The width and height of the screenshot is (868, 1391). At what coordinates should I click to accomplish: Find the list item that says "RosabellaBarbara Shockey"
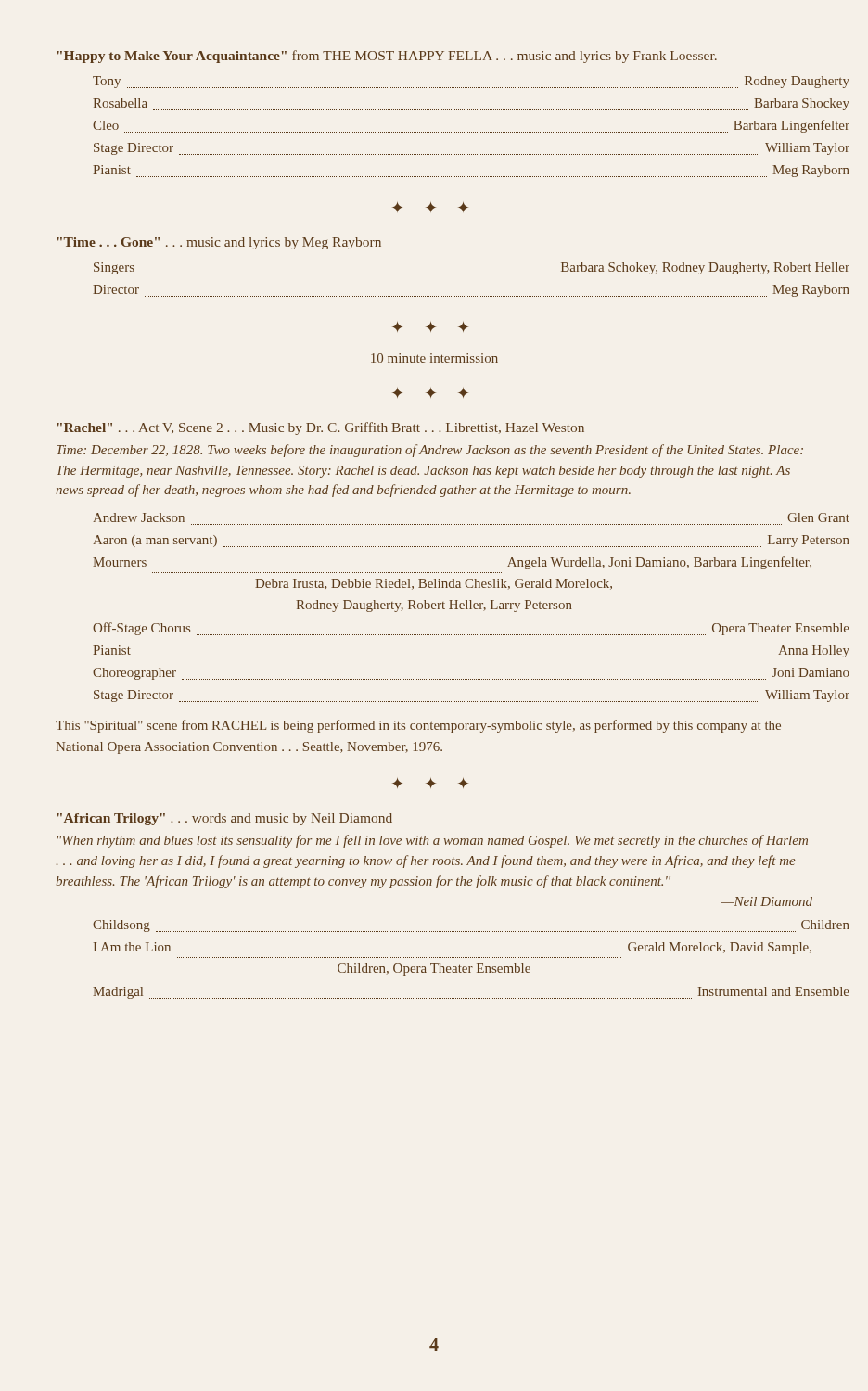(471, 103)
